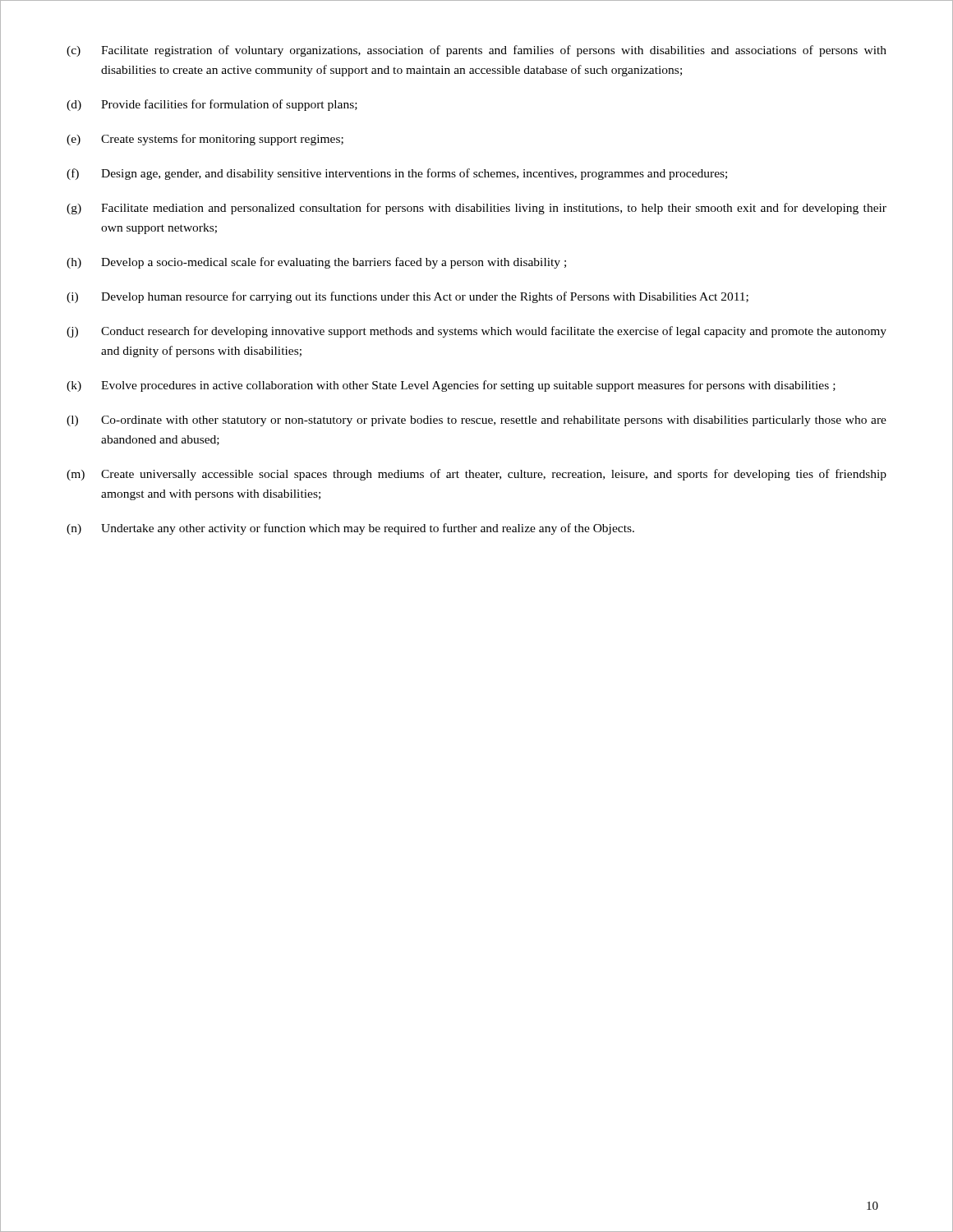Click on the list item with the text "(l) Co-ordinate with other"
The image size is (953, 1232).
(476, 430)
